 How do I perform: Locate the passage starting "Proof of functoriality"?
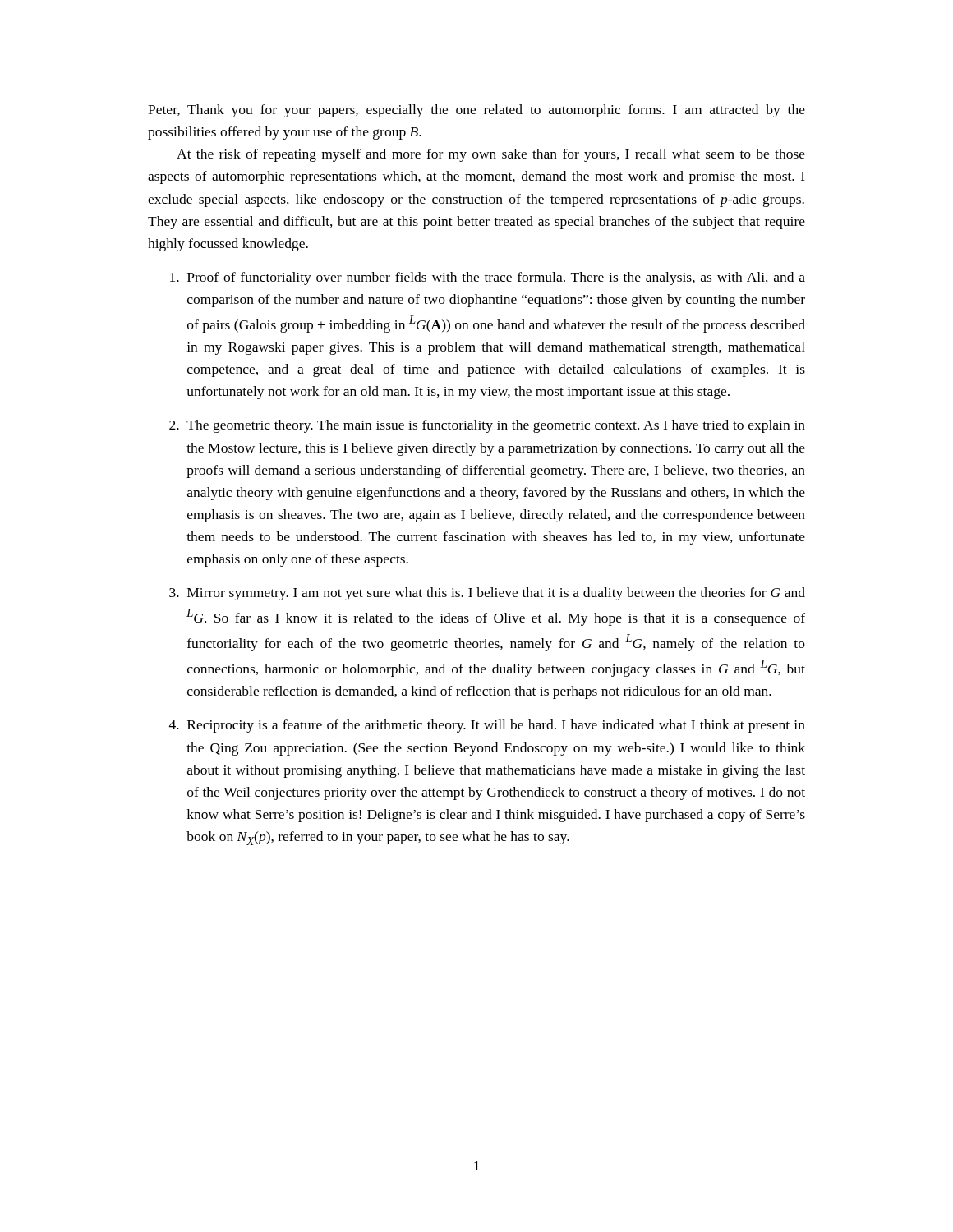(496, 334)
